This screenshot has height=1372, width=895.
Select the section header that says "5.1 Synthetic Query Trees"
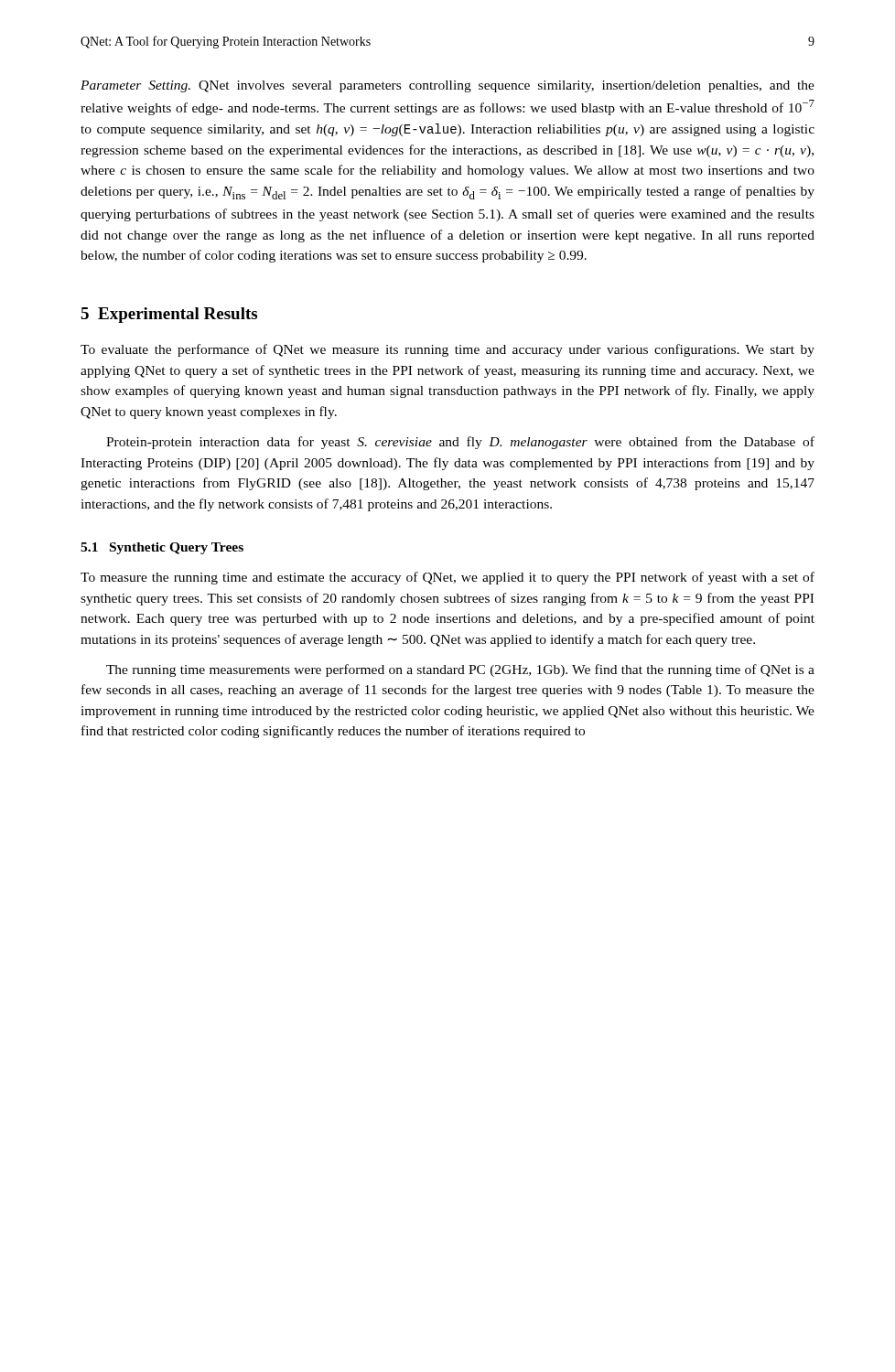(162, 546)
